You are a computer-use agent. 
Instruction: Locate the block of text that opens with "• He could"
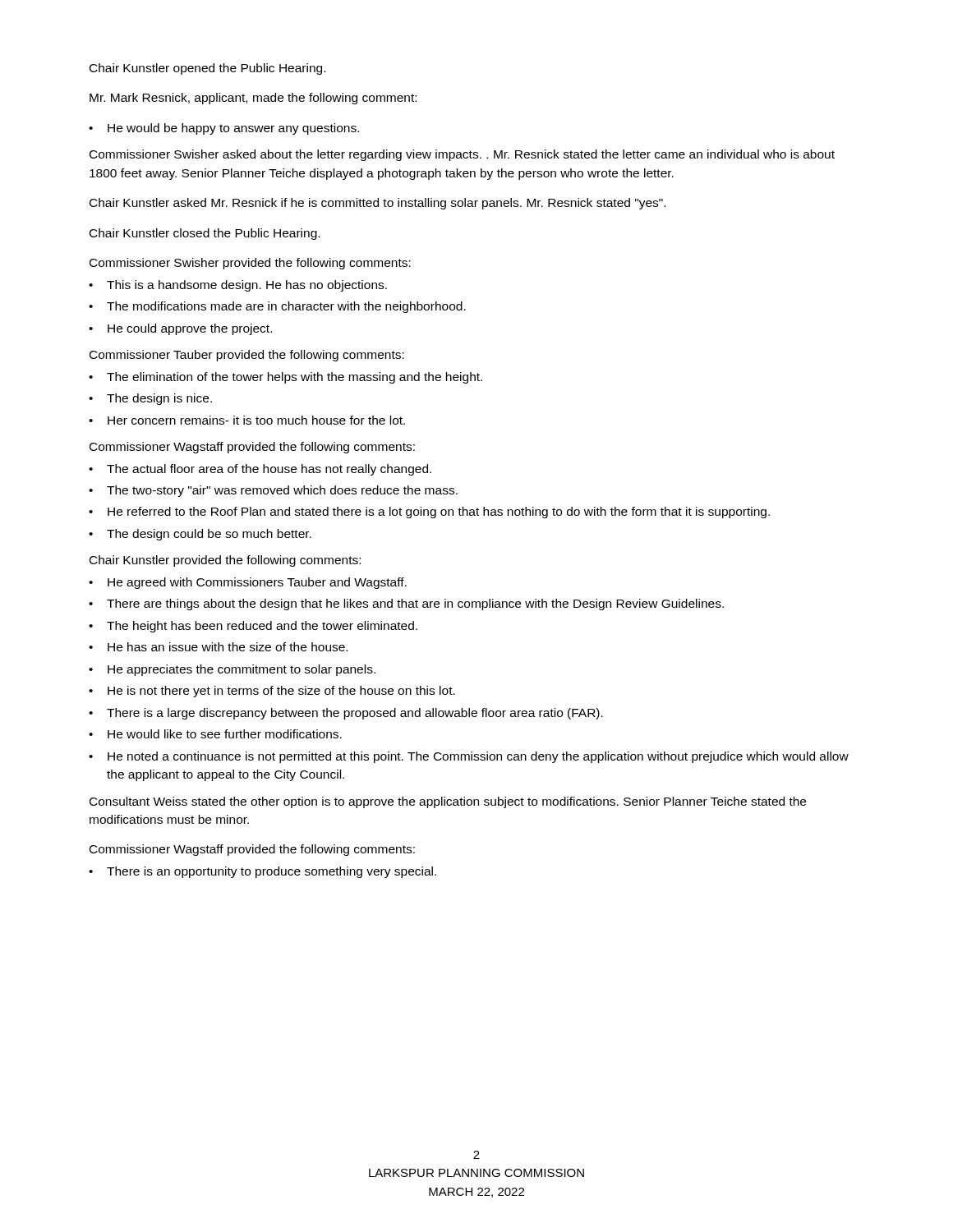(180, 329)
